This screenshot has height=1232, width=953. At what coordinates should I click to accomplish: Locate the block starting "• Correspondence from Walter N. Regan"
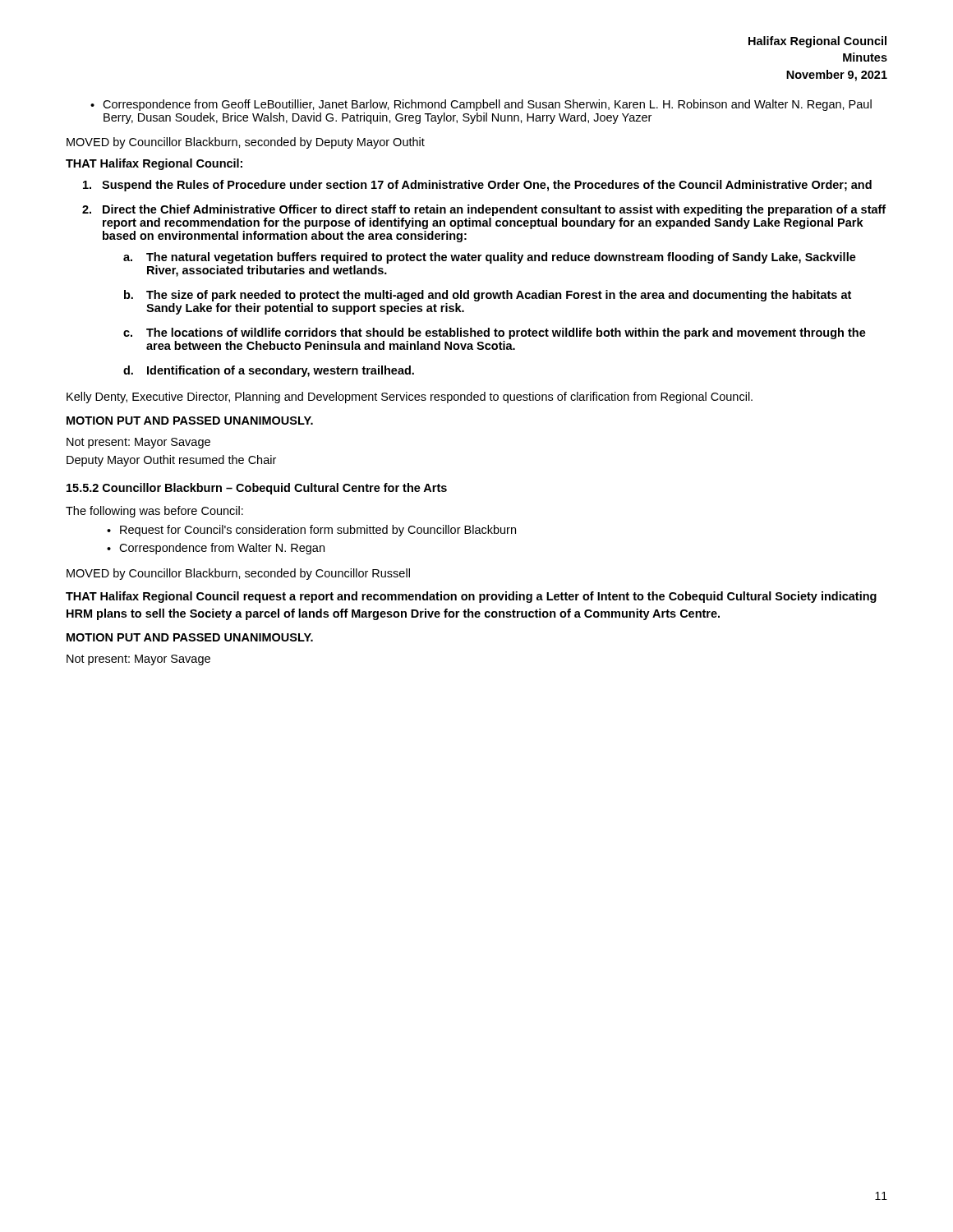coord(216,548)
